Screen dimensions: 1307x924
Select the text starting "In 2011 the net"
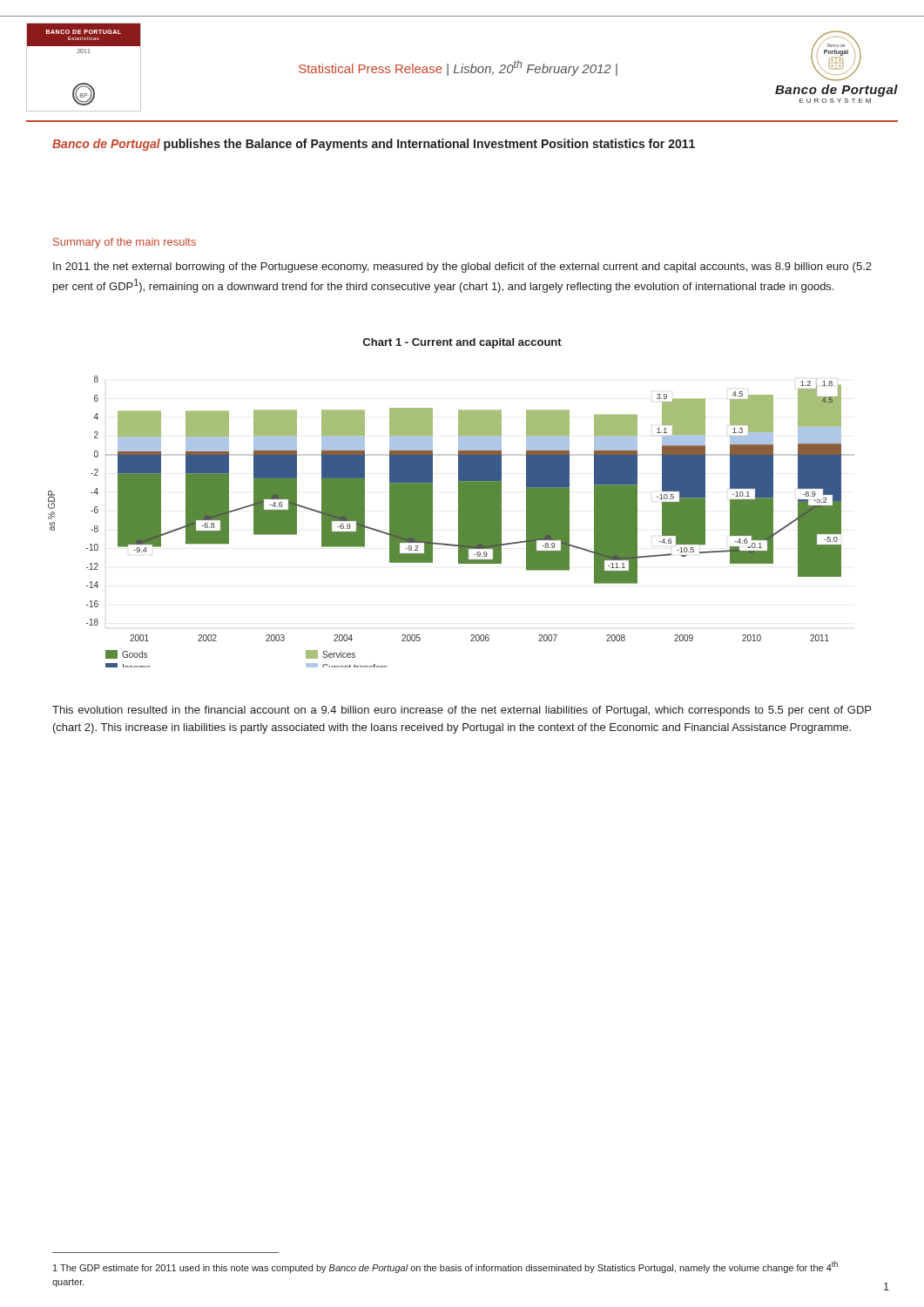[462, 276]
